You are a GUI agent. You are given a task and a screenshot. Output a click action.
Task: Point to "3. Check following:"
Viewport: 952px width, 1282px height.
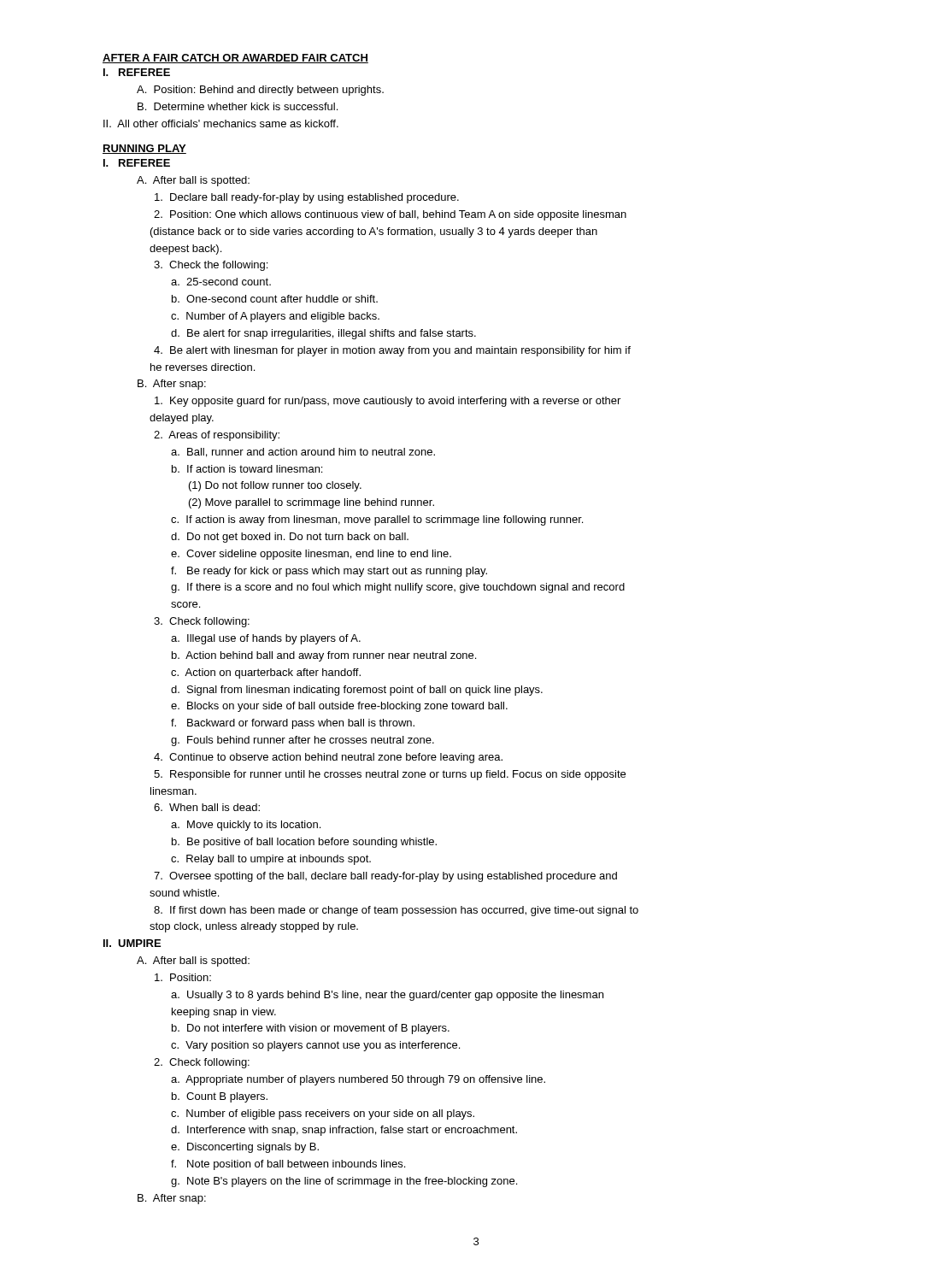[x=202, y=621]
